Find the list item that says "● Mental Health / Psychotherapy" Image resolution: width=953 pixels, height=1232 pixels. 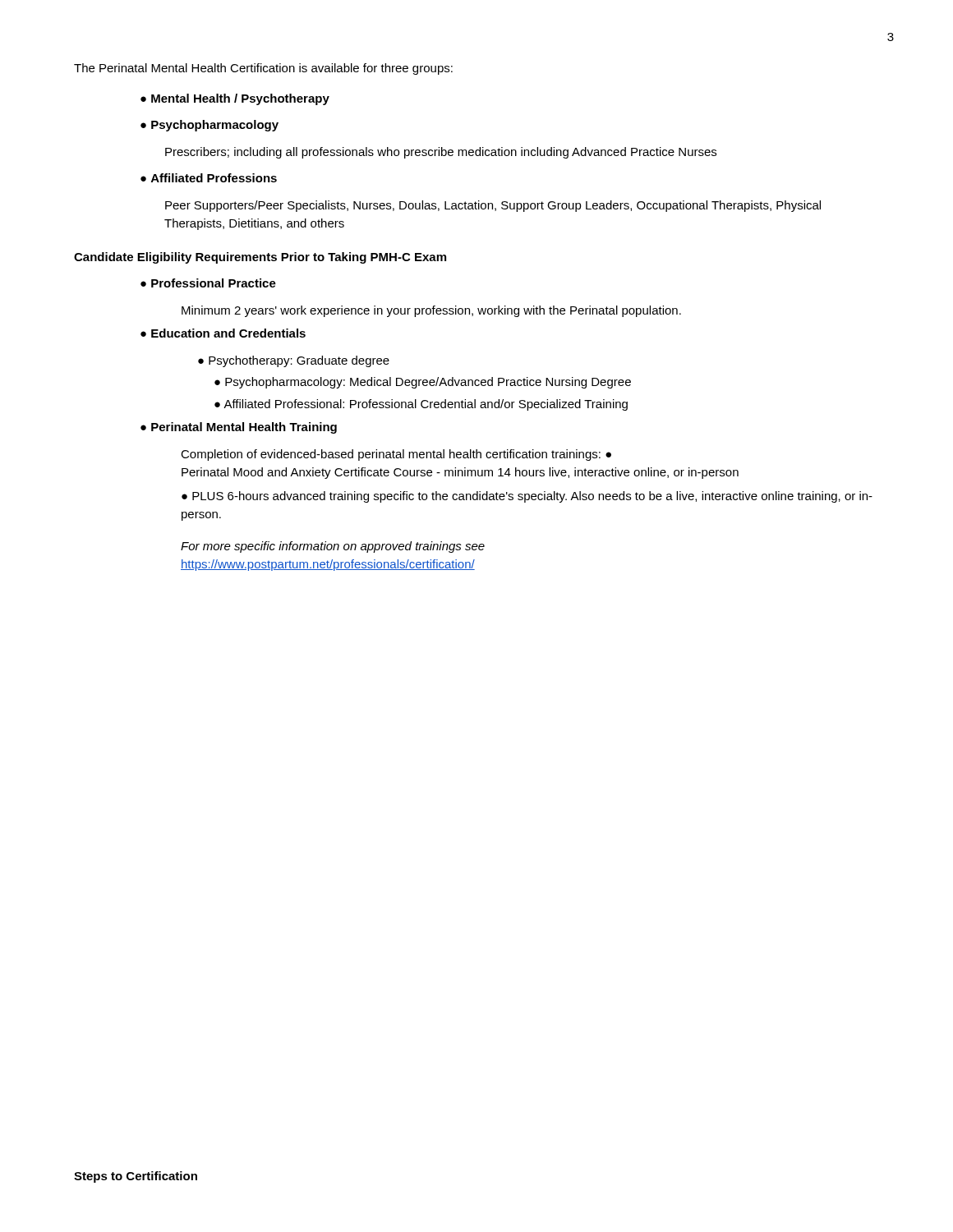click(234, 98)
